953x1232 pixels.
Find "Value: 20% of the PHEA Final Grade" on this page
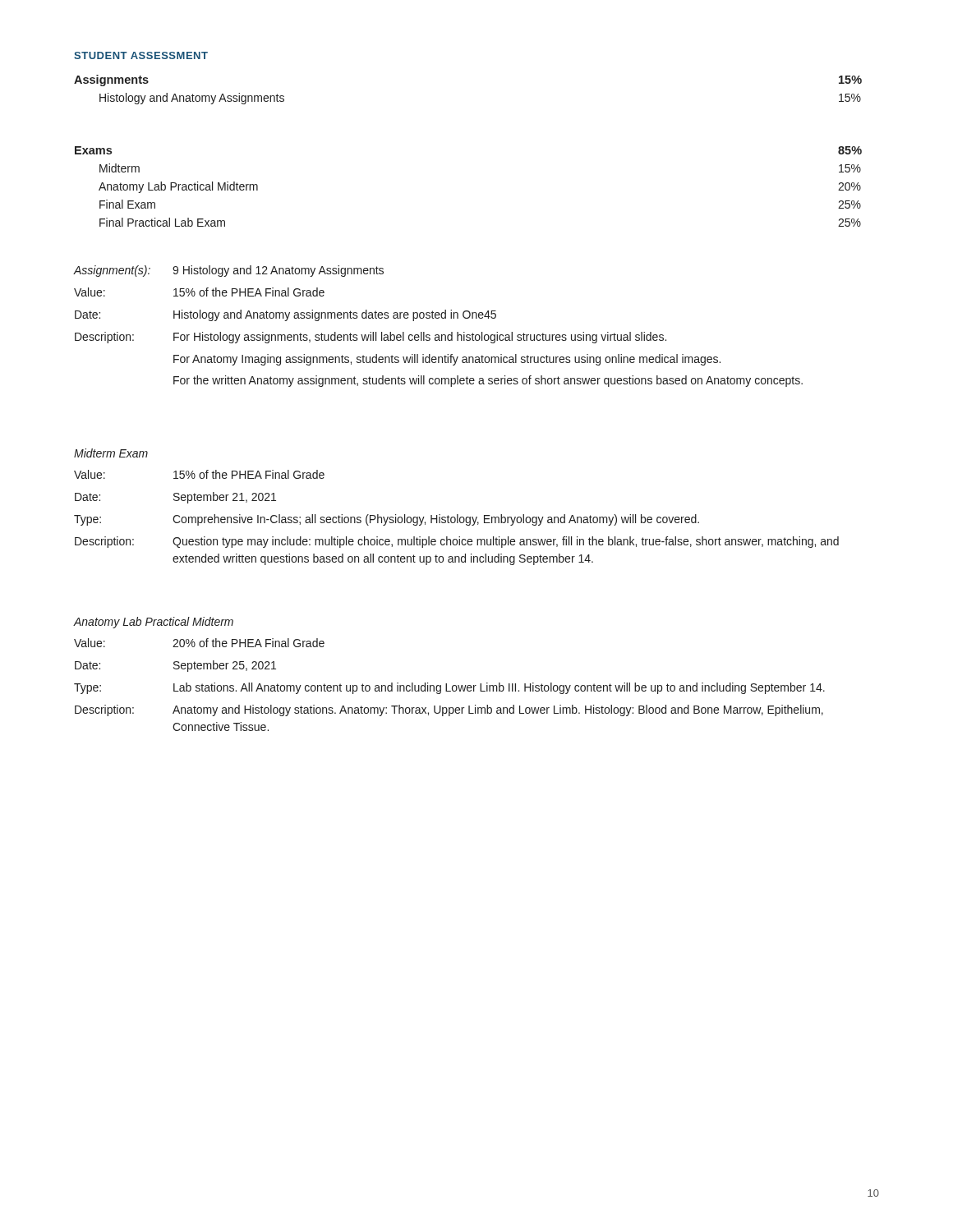[199, 643]
